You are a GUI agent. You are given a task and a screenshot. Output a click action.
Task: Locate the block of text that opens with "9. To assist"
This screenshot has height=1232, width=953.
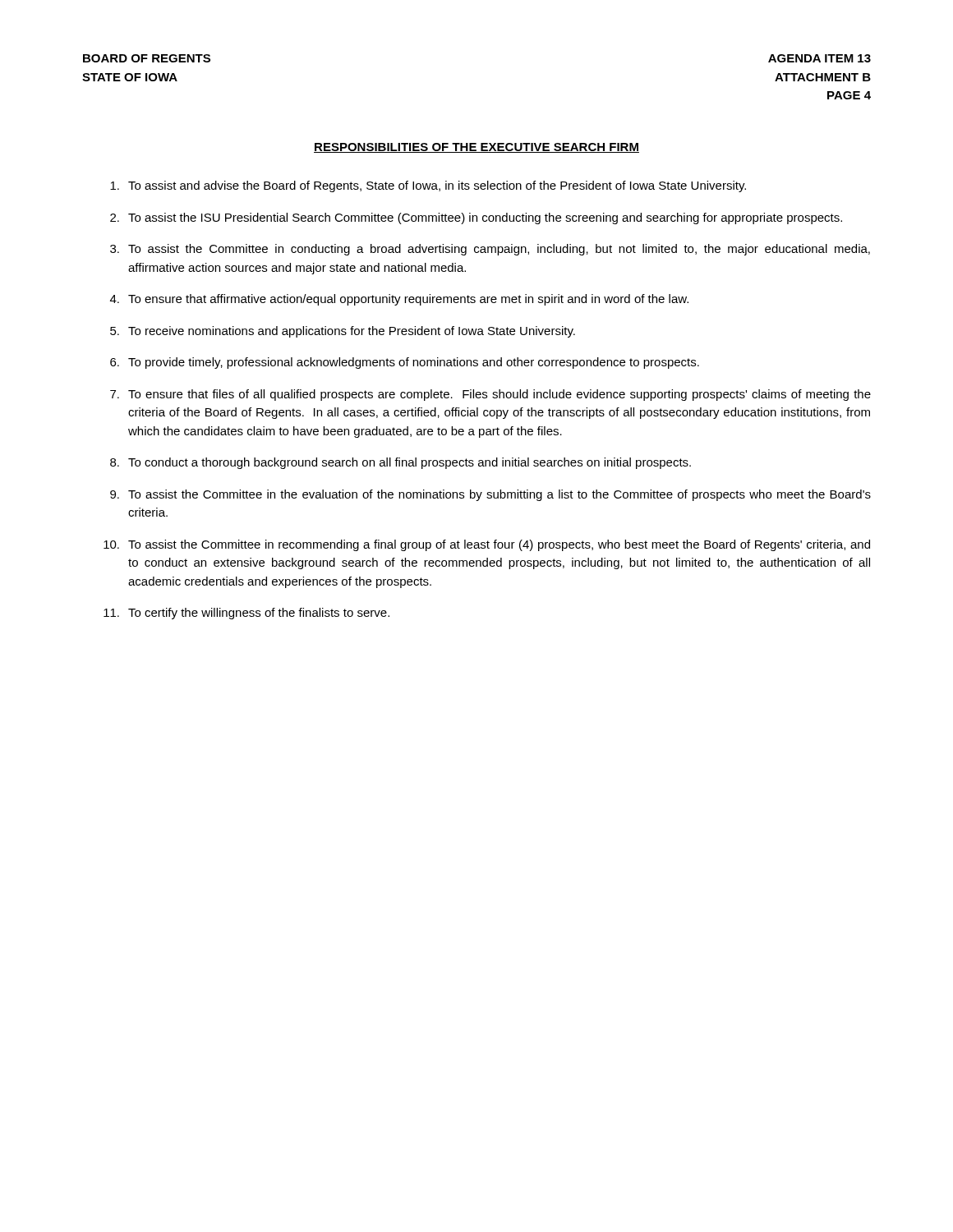click(x=476, y=504)
